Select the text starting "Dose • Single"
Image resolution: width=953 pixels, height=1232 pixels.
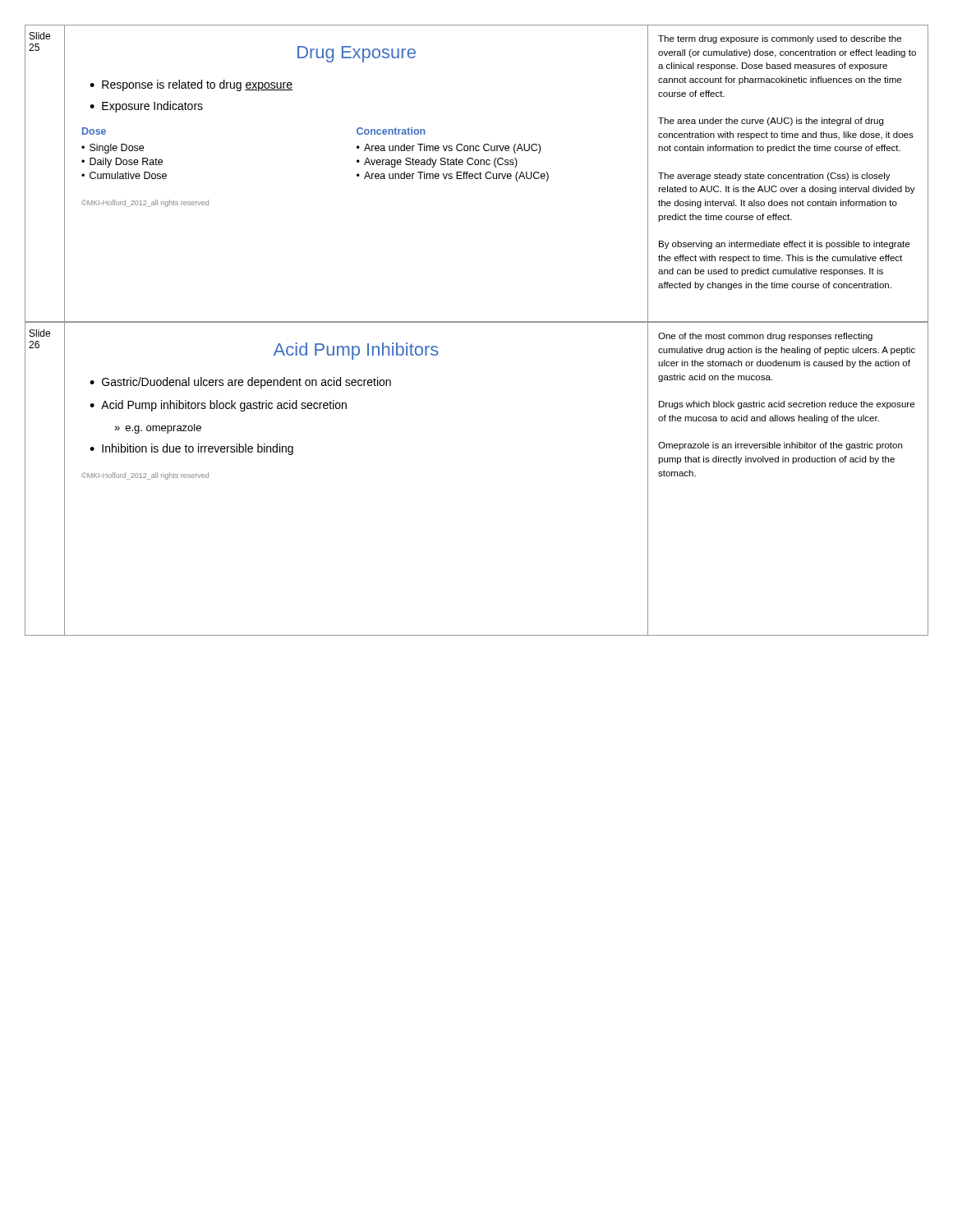click(356, 155)
